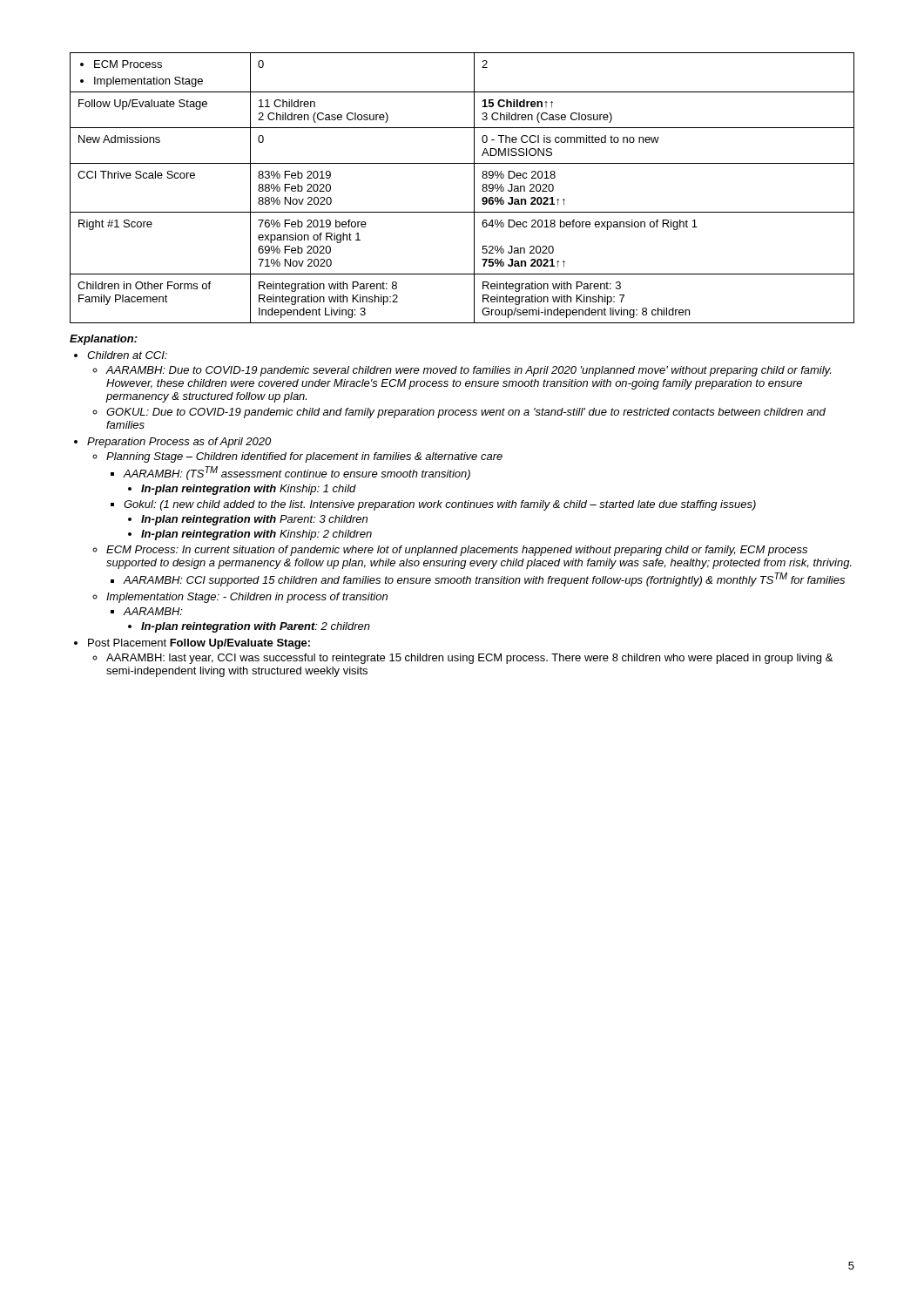Click on the list item that says "AARAMBH: CCI supported 15"
The width and height of the screenshot is (924, 1307).
coord(484,579)
